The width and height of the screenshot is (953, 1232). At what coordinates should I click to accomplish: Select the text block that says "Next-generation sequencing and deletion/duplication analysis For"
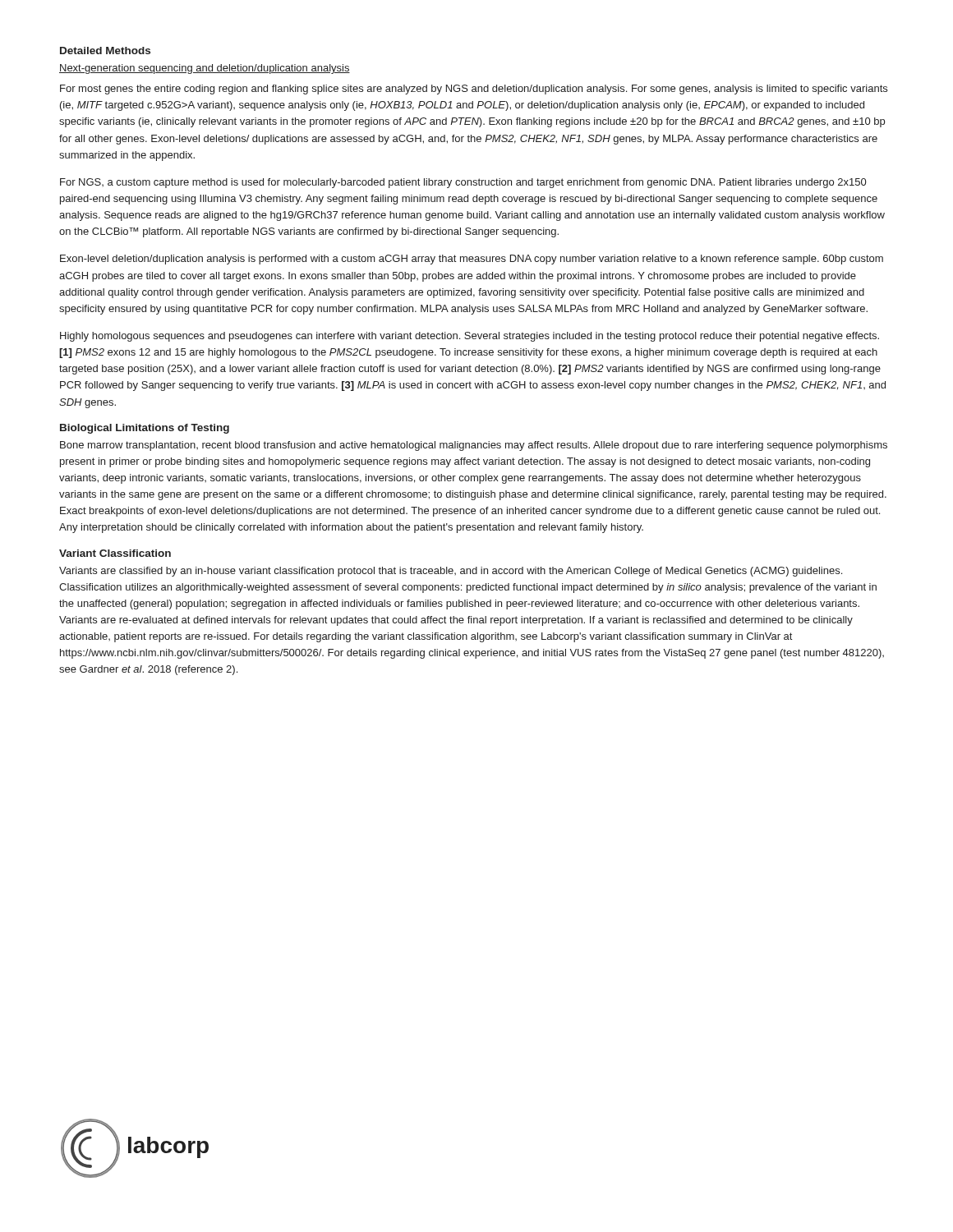point(476,235)
